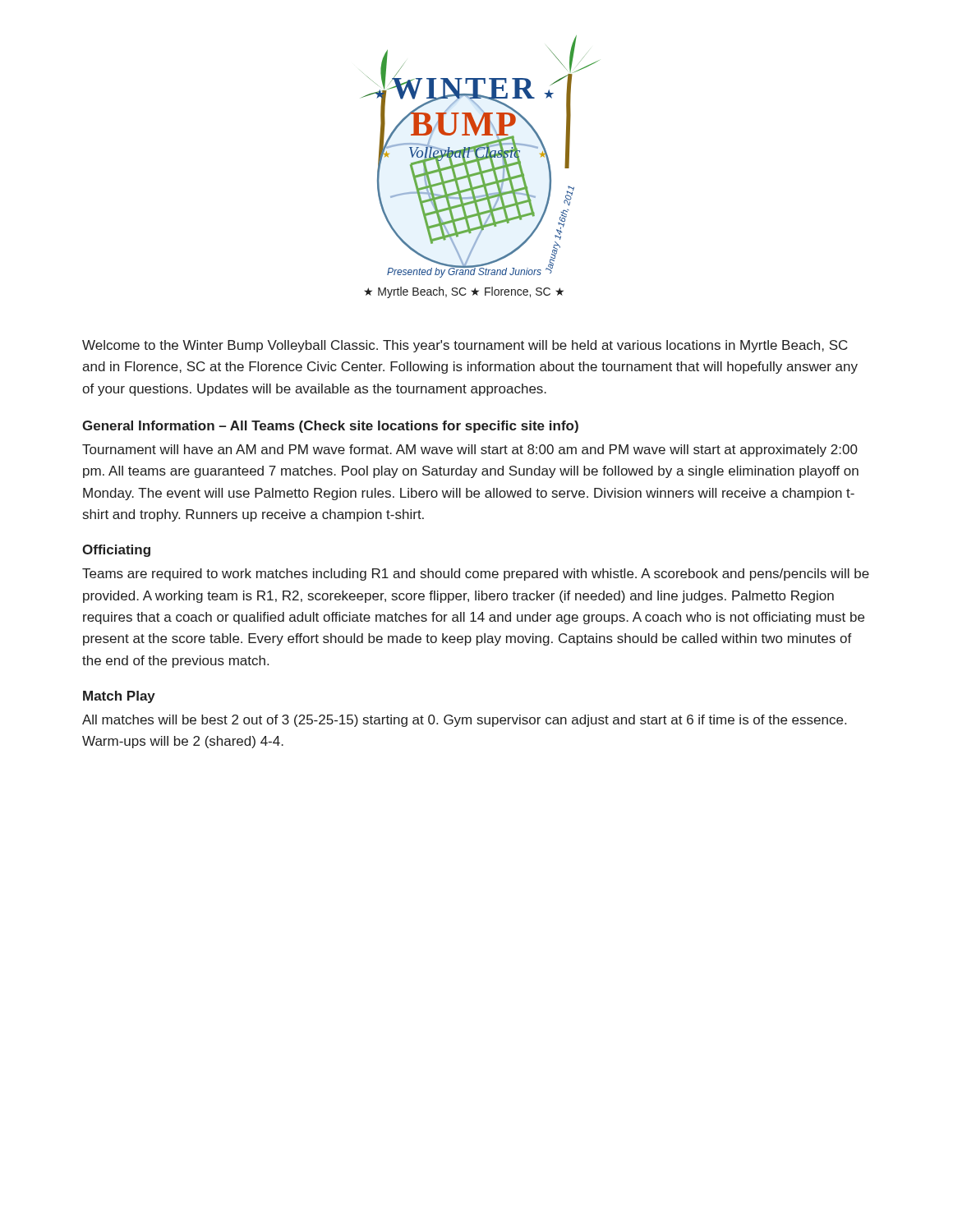
Task: Point to the text block starting "All matches will be best 2 out"
Action: (x=465, y=731)
